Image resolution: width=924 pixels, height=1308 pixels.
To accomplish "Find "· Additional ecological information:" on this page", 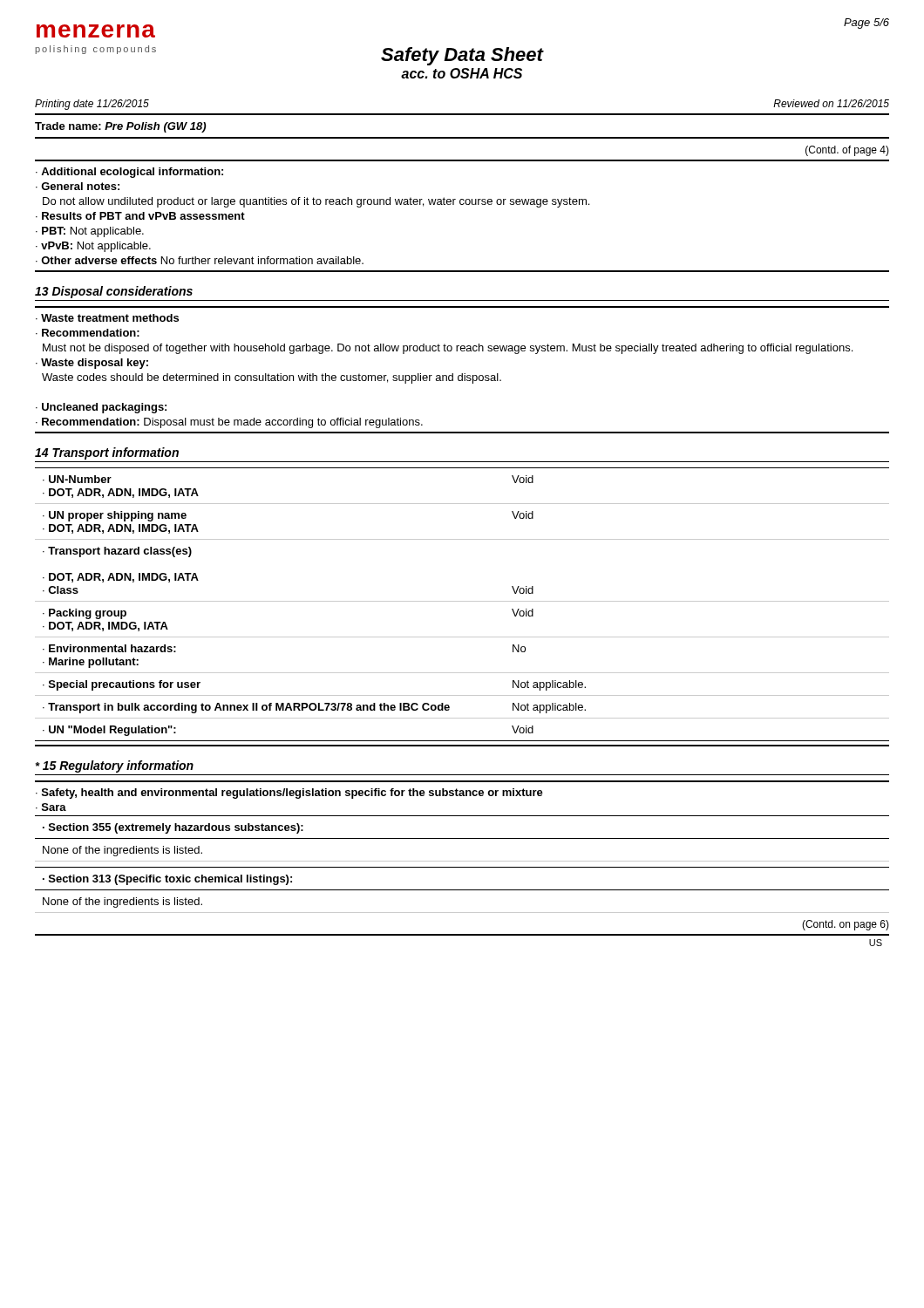I will pos(130,171).
